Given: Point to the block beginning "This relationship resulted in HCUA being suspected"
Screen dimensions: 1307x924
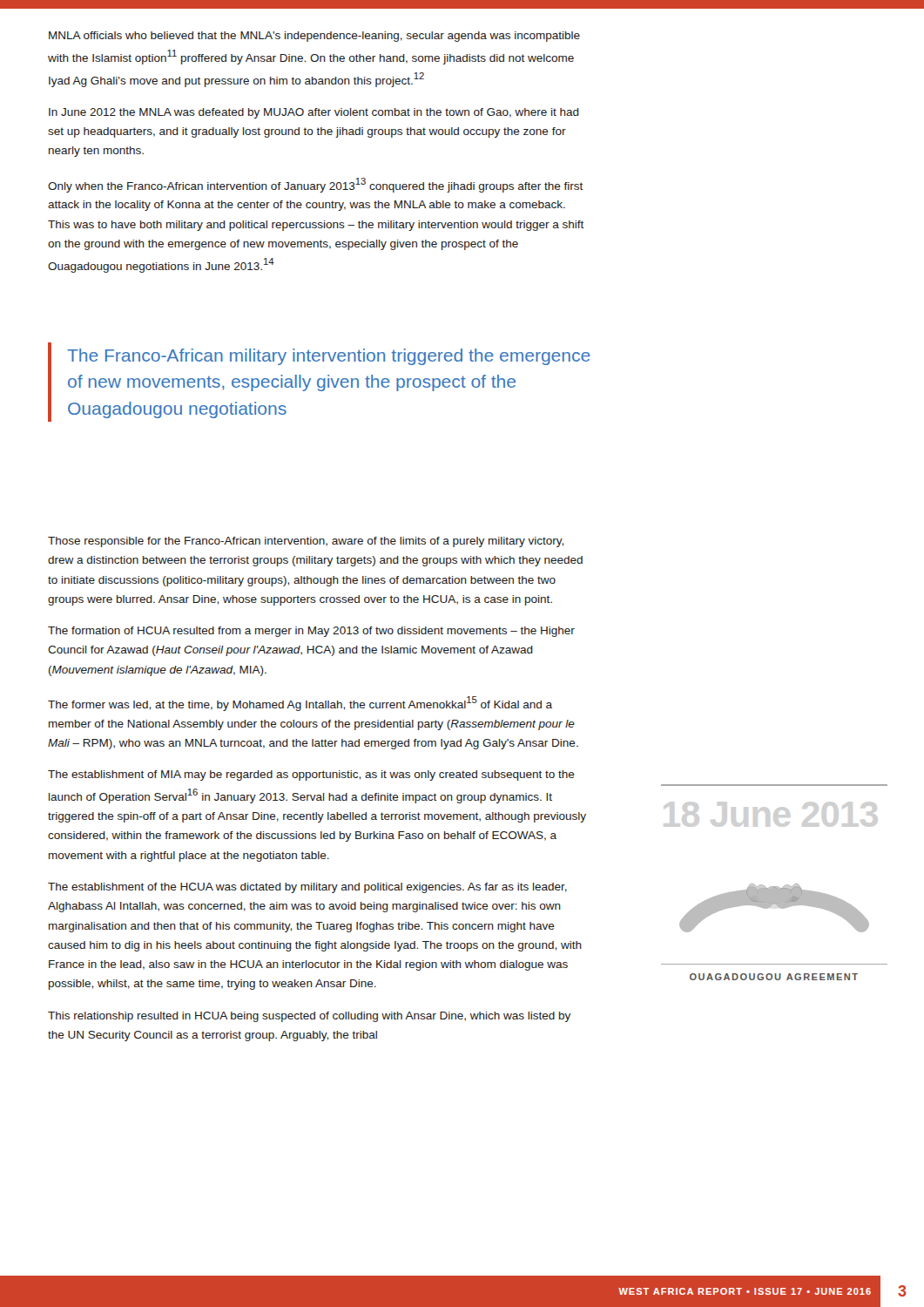Looking at the screenshot, I should [x=318, y=1025].
